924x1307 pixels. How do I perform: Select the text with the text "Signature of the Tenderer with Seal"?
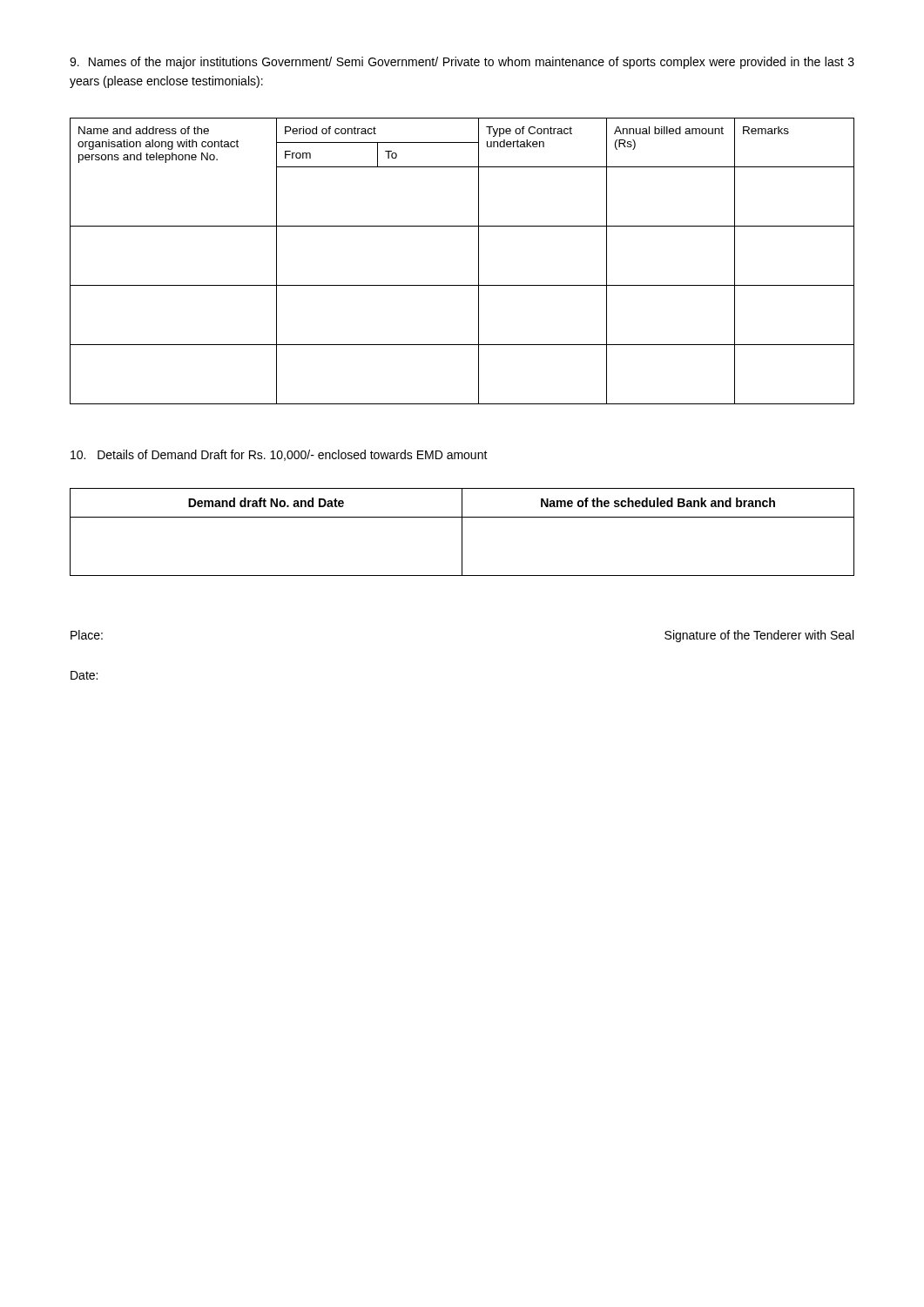[759, 635]
